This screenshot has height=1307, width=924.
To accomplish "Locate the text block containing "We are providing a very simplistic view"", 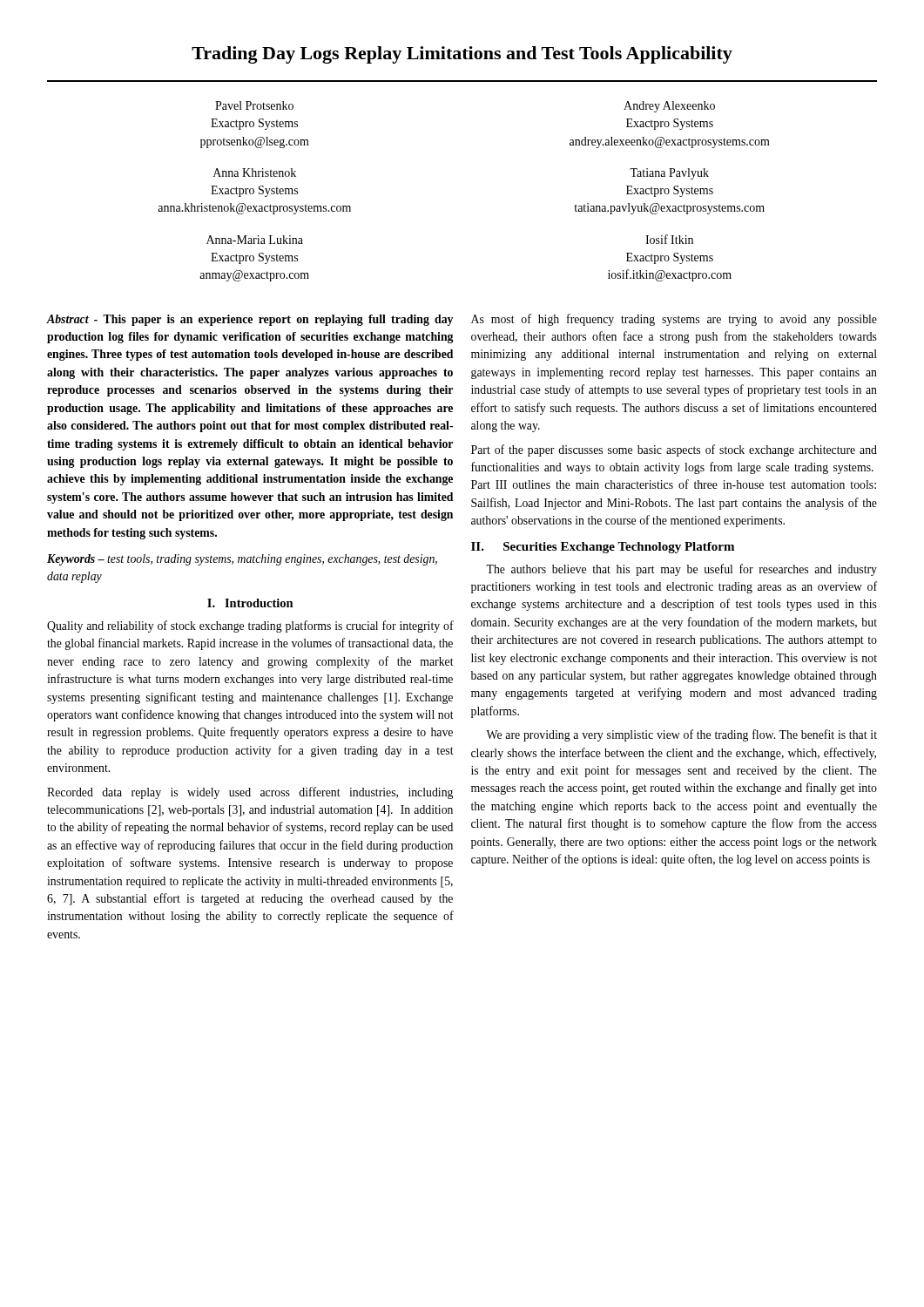I will click(674, 797).
